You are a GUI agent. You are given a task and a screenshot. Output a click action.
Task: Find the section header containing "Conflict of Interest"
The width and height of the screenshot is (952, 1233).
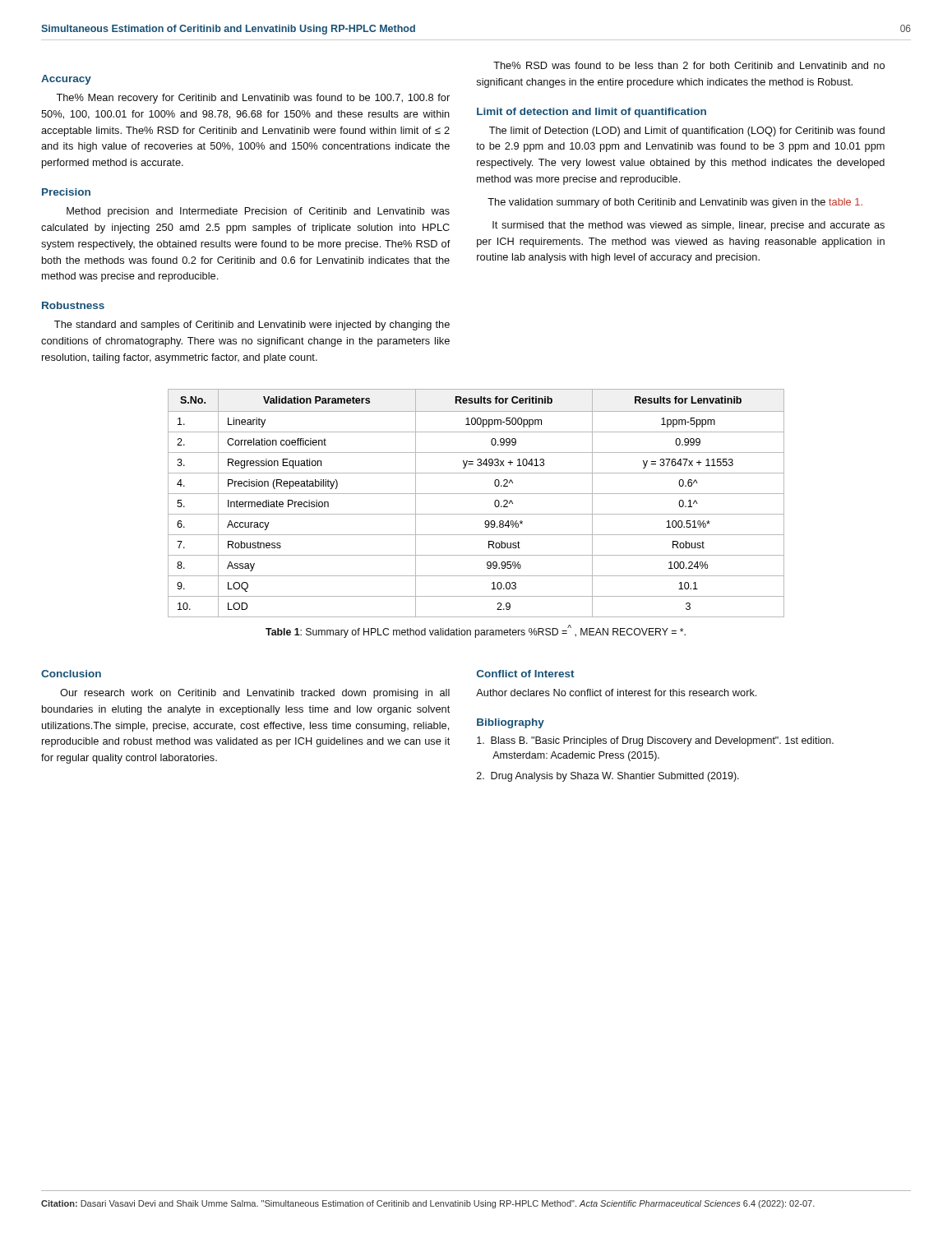pyautogui.click(x=525, y=673)
